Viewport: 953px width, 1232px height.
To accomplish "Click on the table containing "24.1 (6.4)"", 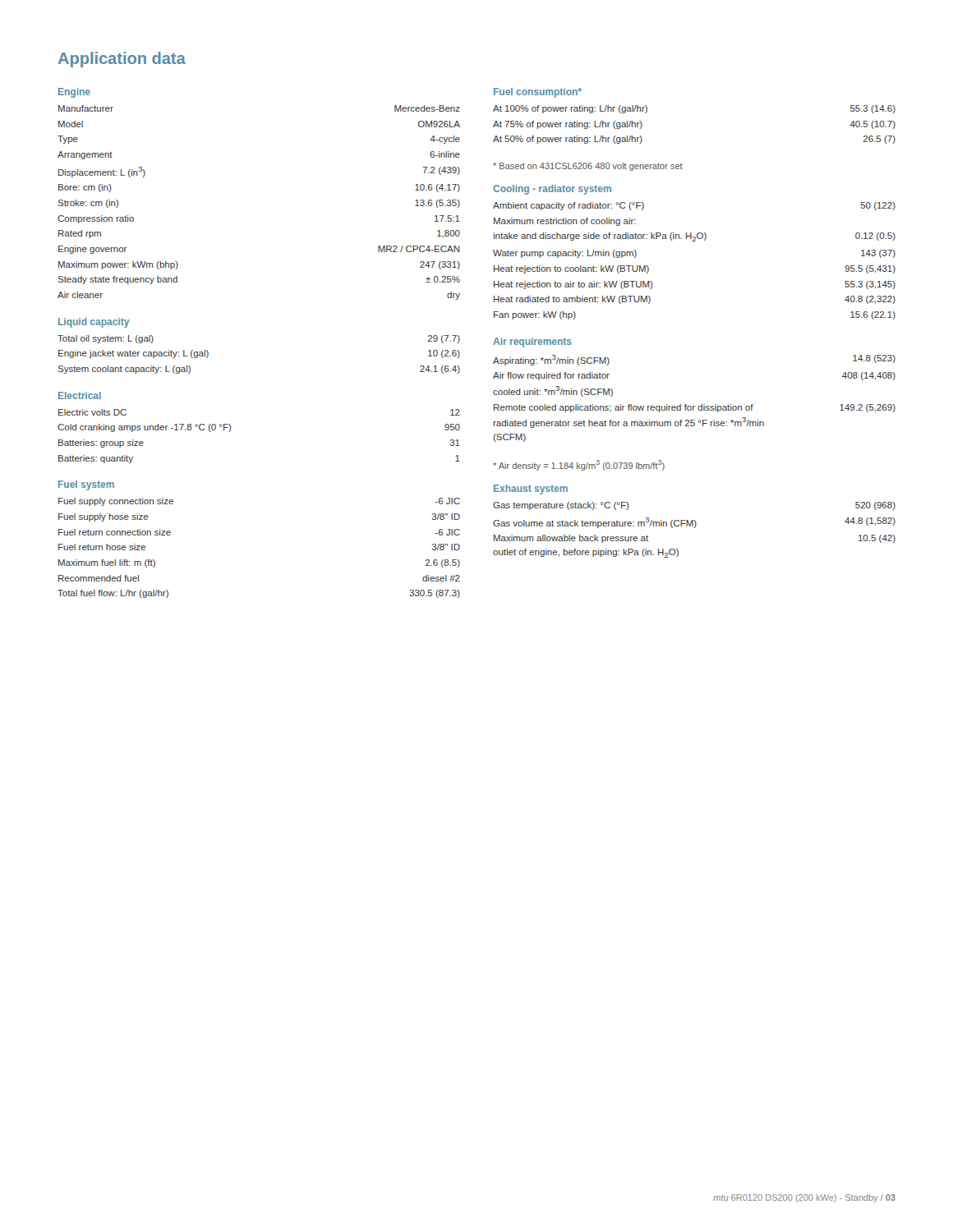I will pos(259,354).
